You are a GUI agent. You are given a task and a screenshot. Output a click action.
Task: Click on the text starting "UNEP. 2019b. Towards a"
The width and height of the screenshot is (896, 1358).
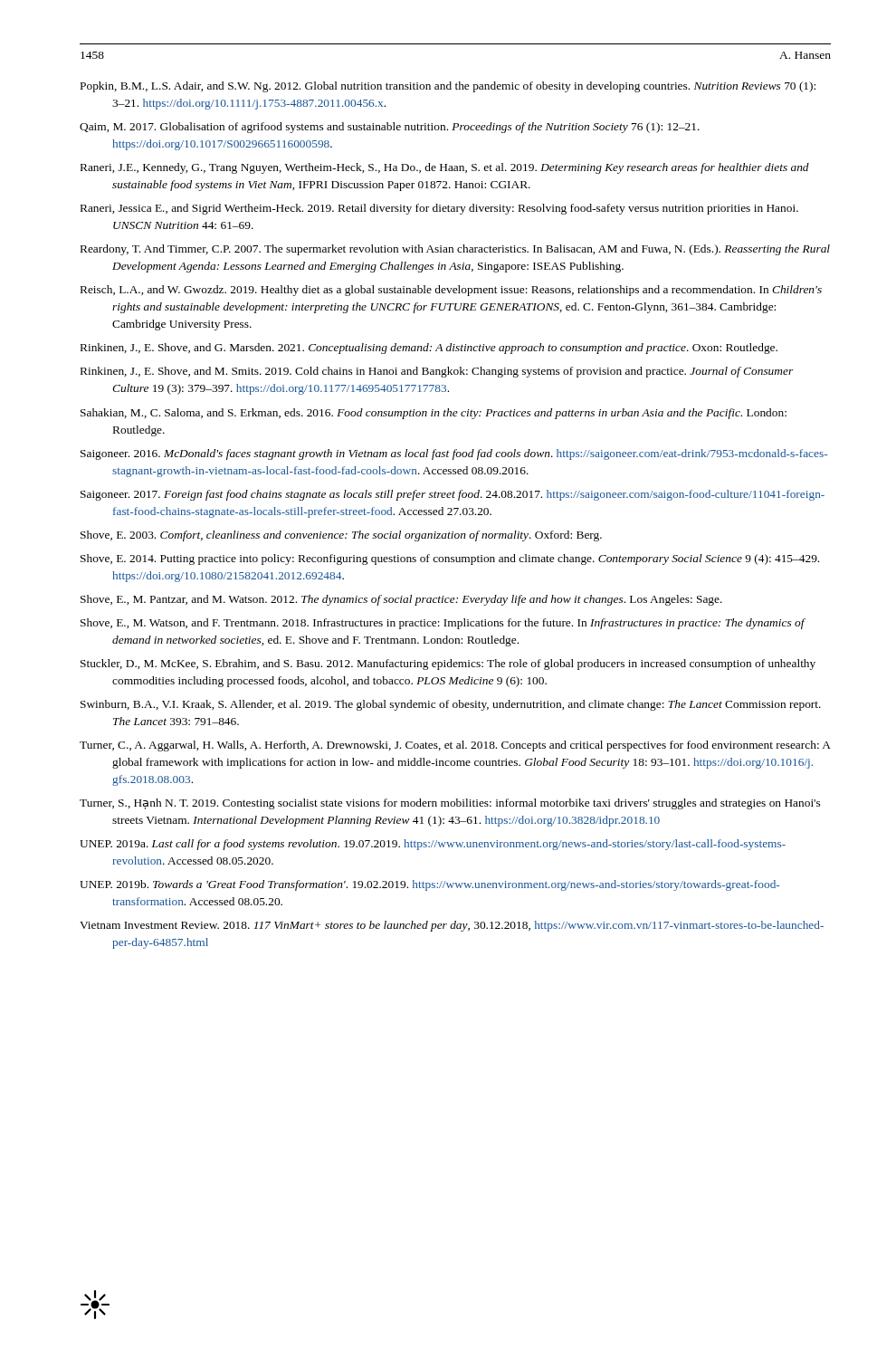[x=455, y=893]
